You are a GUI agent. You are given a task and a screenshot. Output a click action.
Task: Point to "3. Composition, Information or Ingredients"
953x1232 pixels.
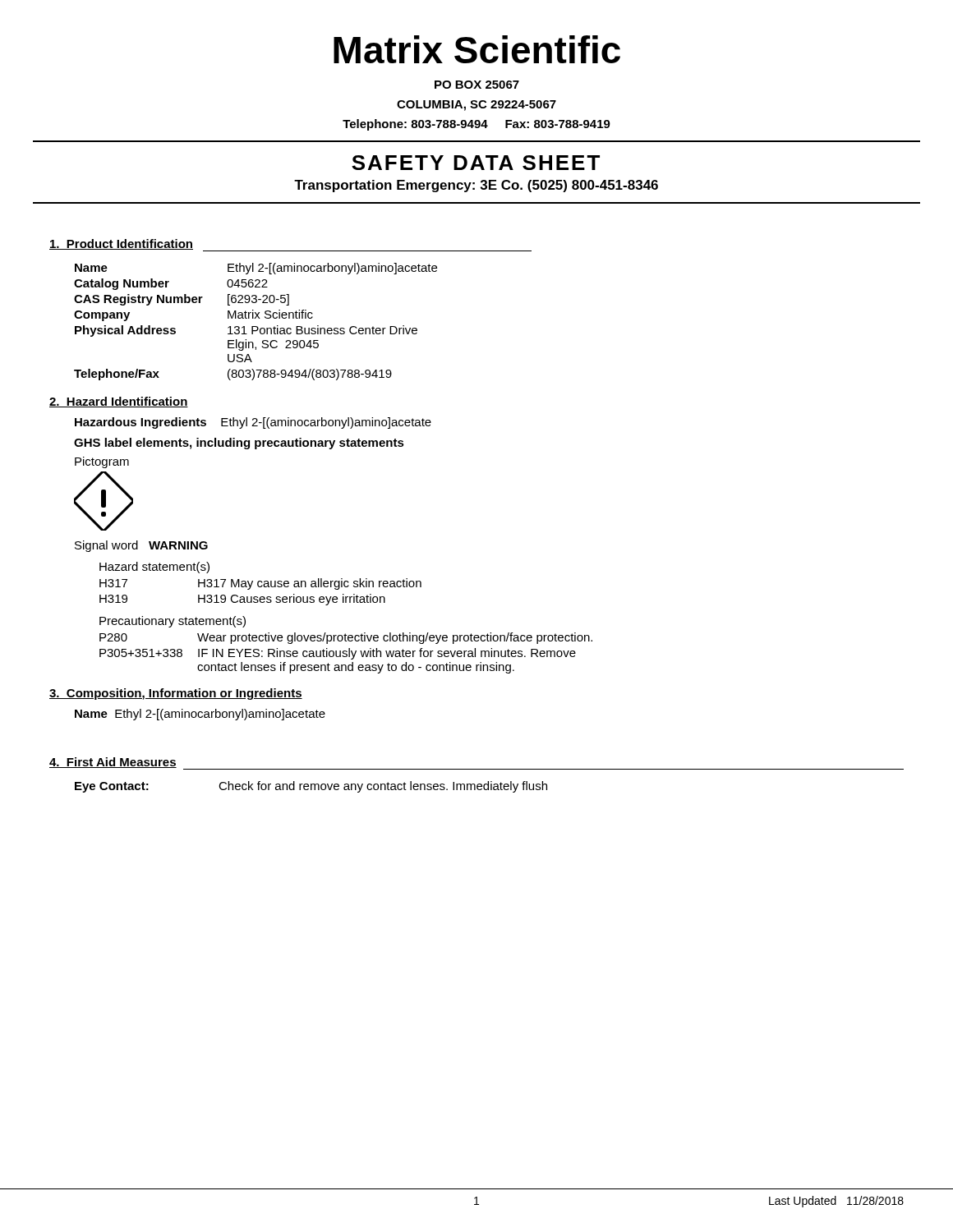(188, 692)
